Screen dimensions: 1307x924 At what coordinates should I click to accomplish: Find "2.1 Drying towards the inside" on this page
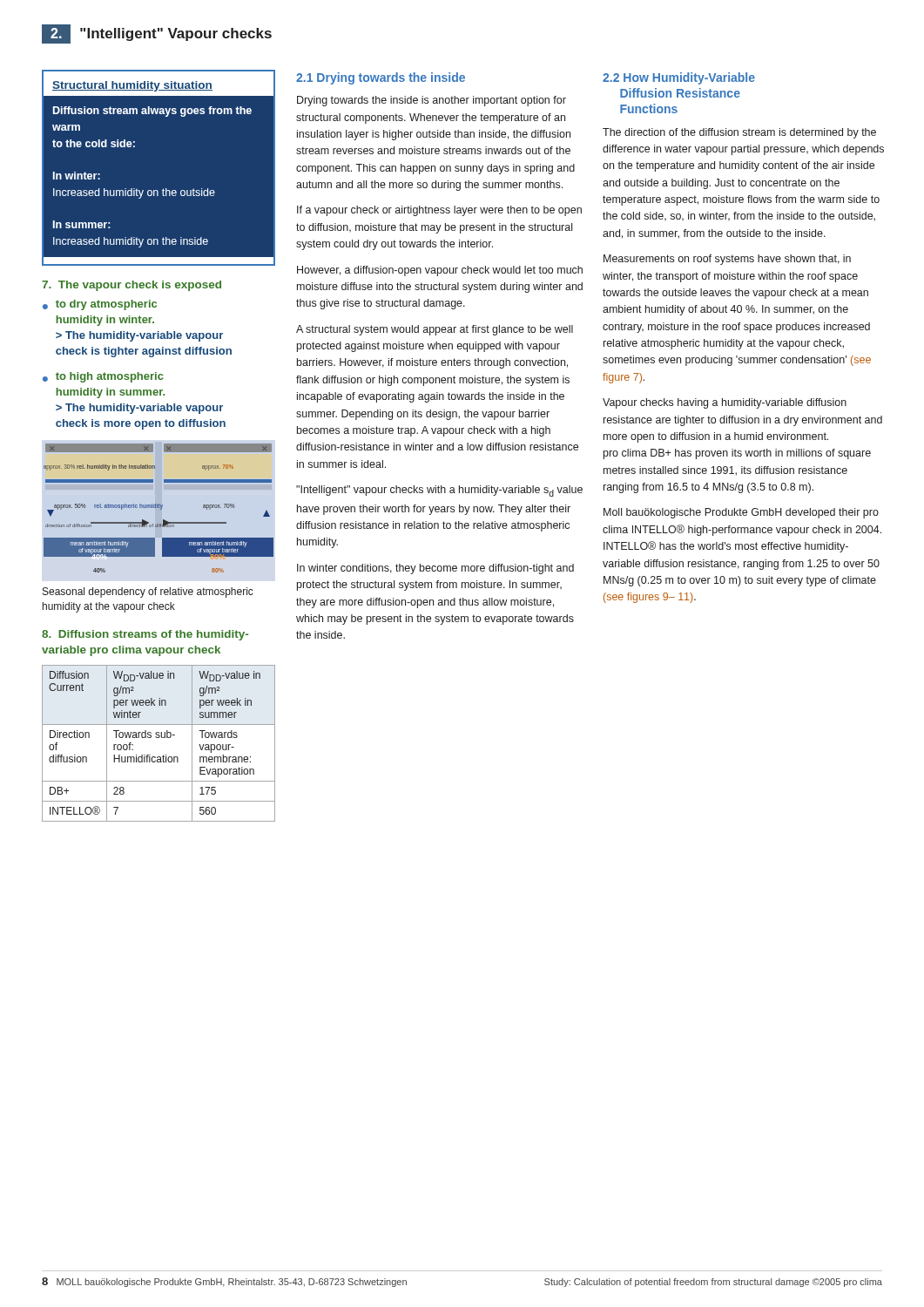(x=381, y=78)
